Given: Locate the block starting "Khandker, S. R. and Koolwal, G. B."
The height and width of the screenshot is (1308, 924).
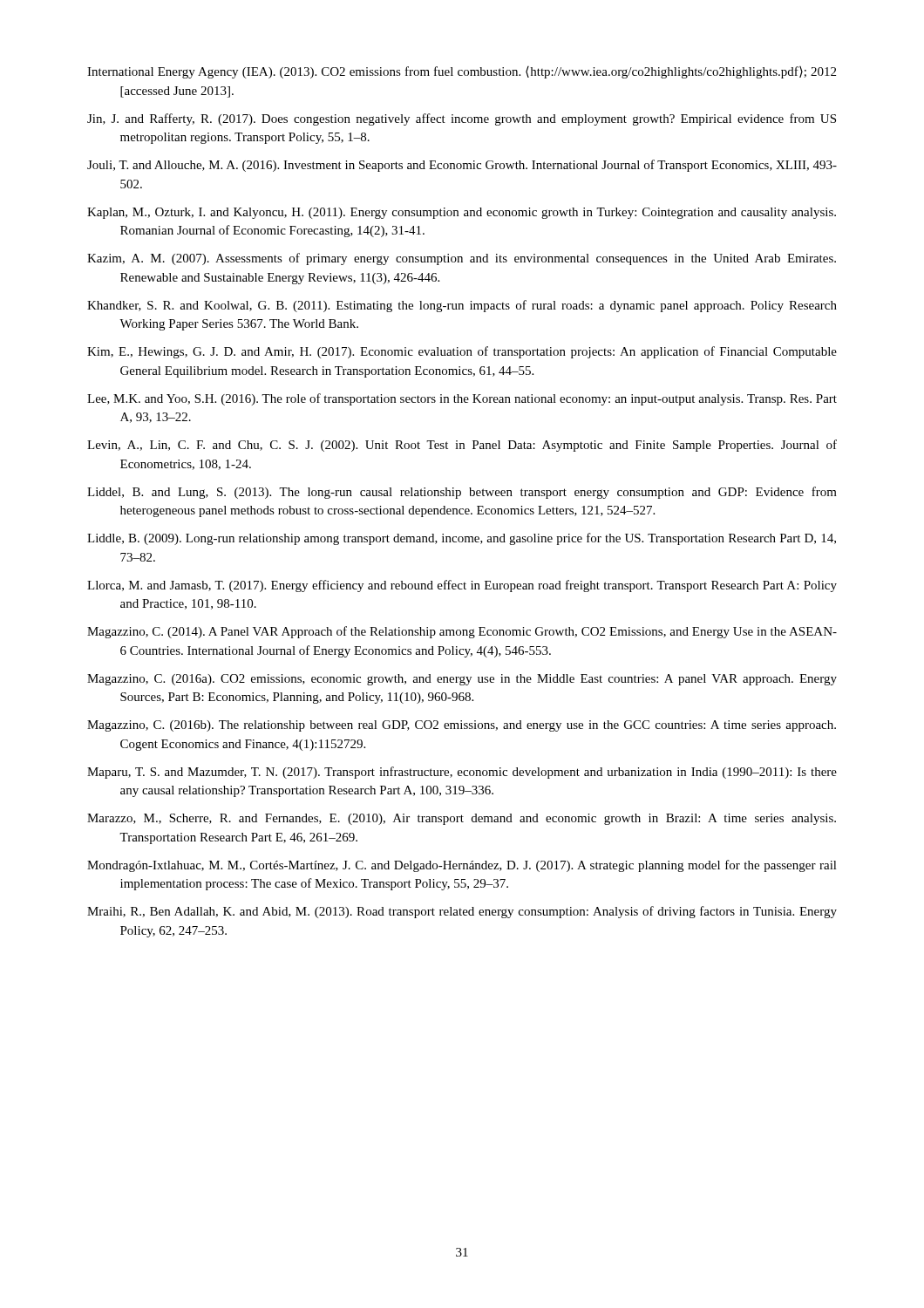Looking at the screenshot, I should [462, 314].
